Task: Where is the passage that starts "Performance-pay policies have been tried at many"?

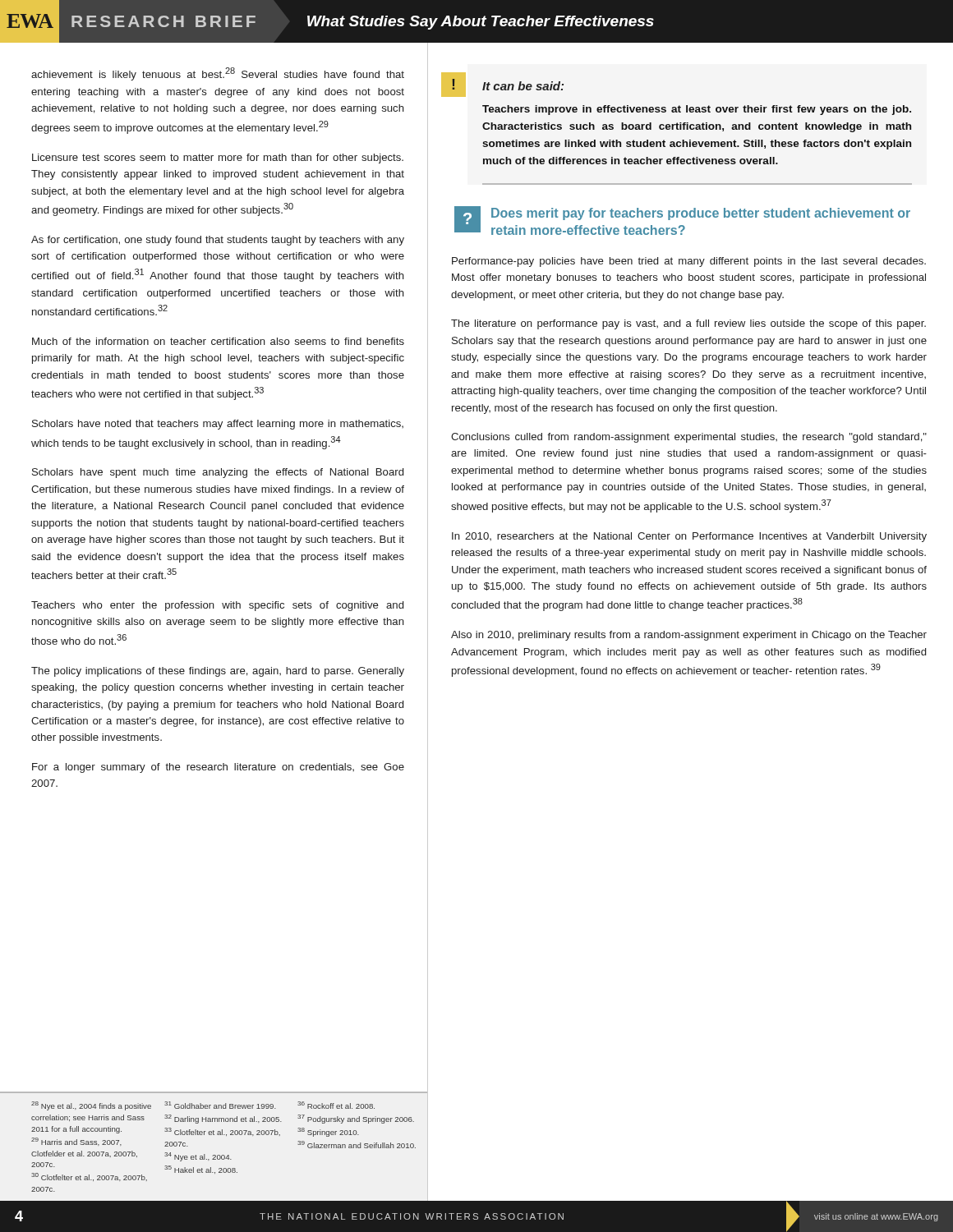Action: [689, 278]
